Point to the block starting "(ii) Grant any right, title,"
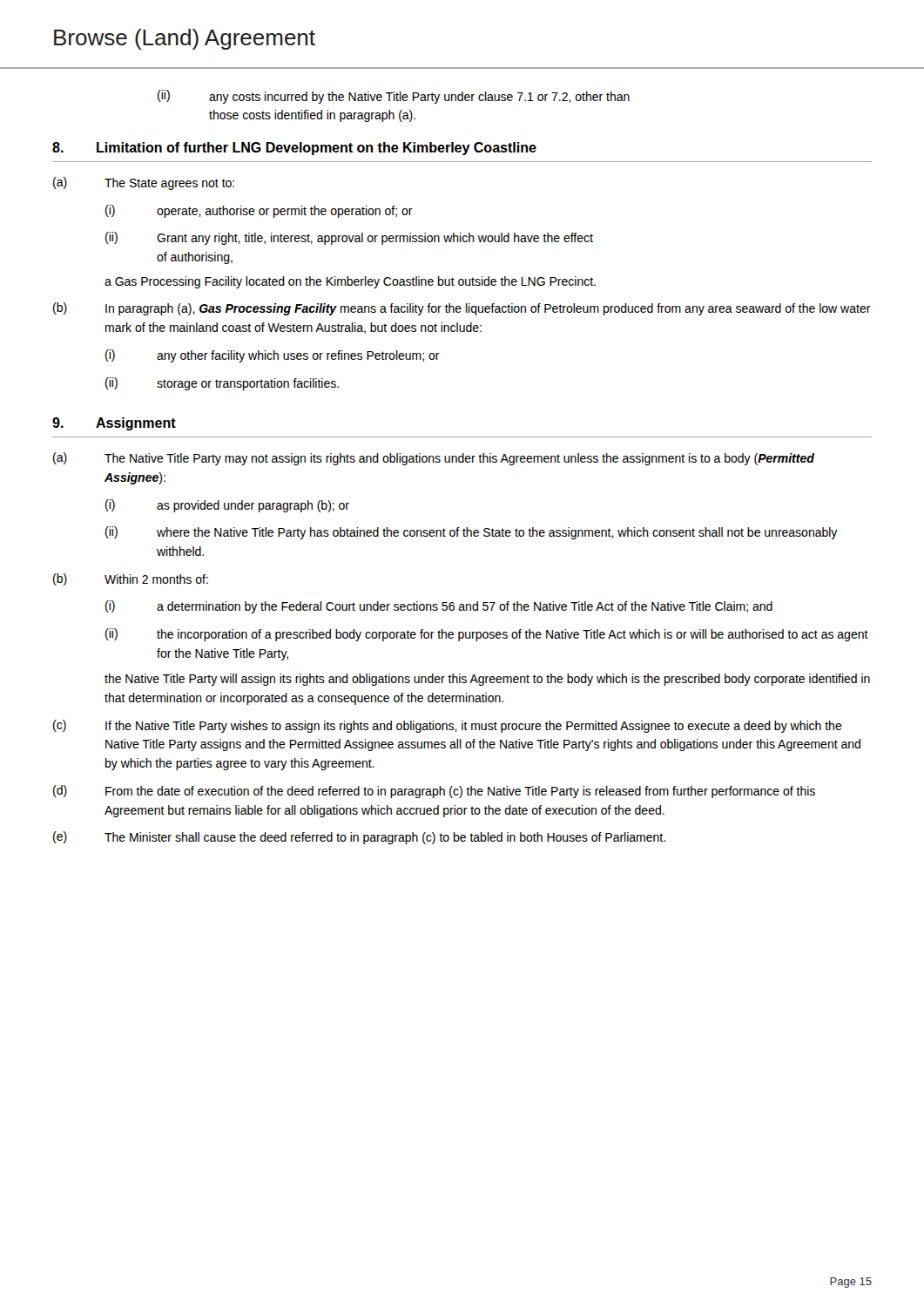Viewport: 924px width, 1307px height. pyautogui.click(x=488, y=248)
